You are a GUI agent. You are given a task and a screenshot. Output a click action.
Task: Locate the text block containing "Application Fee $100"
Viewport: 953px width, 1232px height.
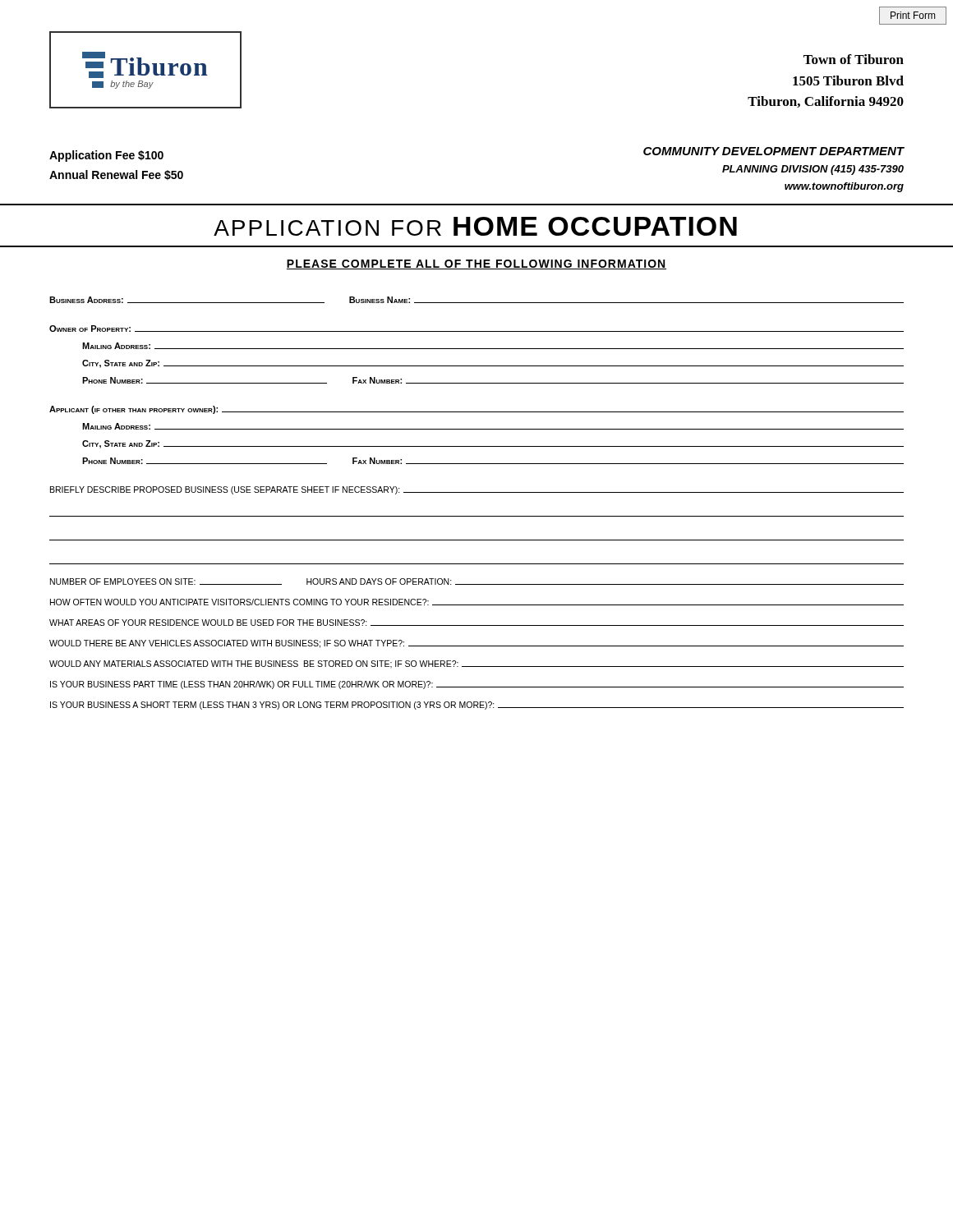pos(116,165)
